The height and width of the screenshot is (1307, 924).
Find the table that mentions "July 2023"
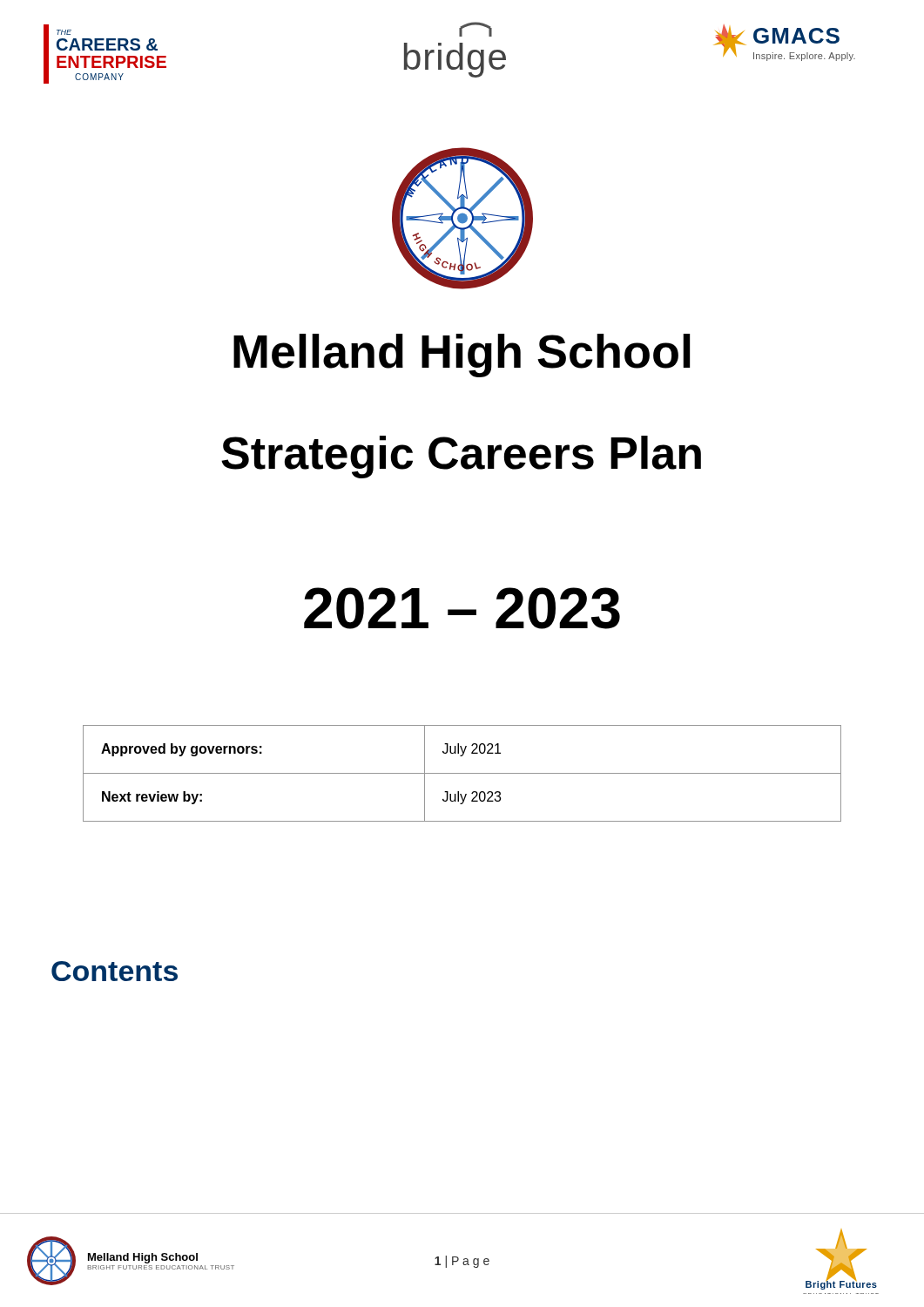pos(462,773)
